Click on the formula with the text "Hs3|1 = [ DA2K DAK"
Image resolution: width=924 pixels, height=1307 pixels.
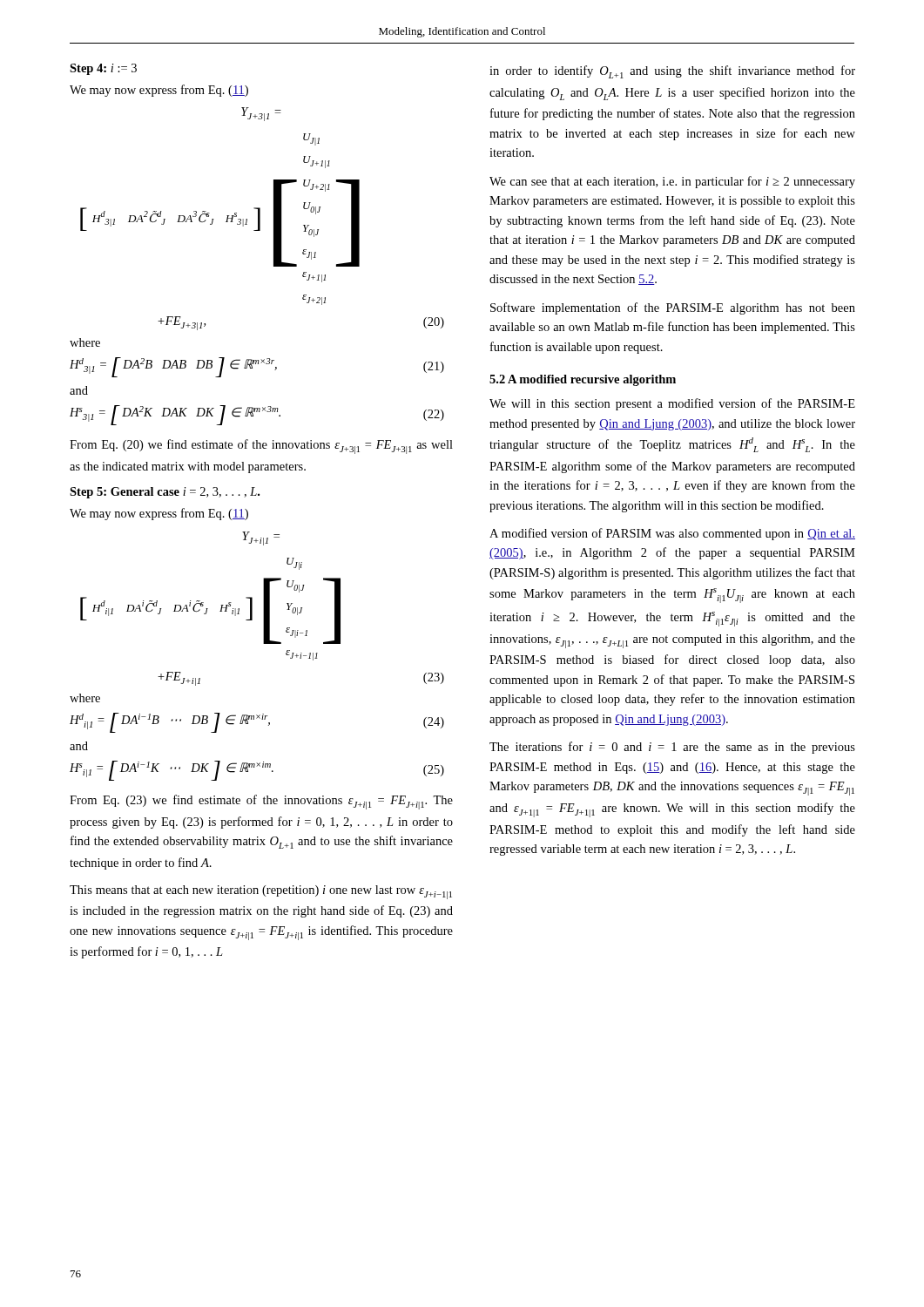click(261, 414)
